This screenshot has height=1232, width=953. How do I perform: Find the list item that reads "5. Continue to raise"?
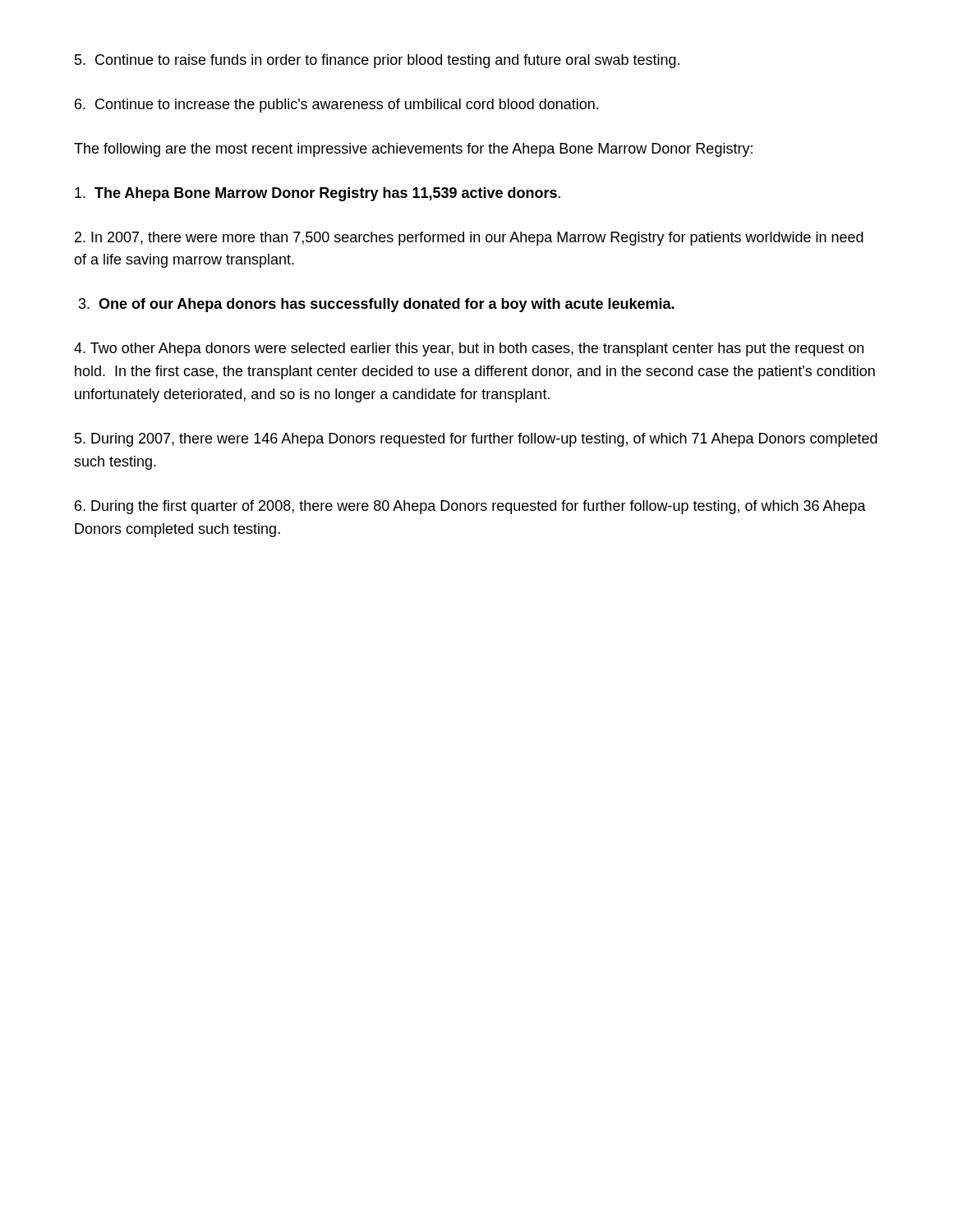coord(377,60)
